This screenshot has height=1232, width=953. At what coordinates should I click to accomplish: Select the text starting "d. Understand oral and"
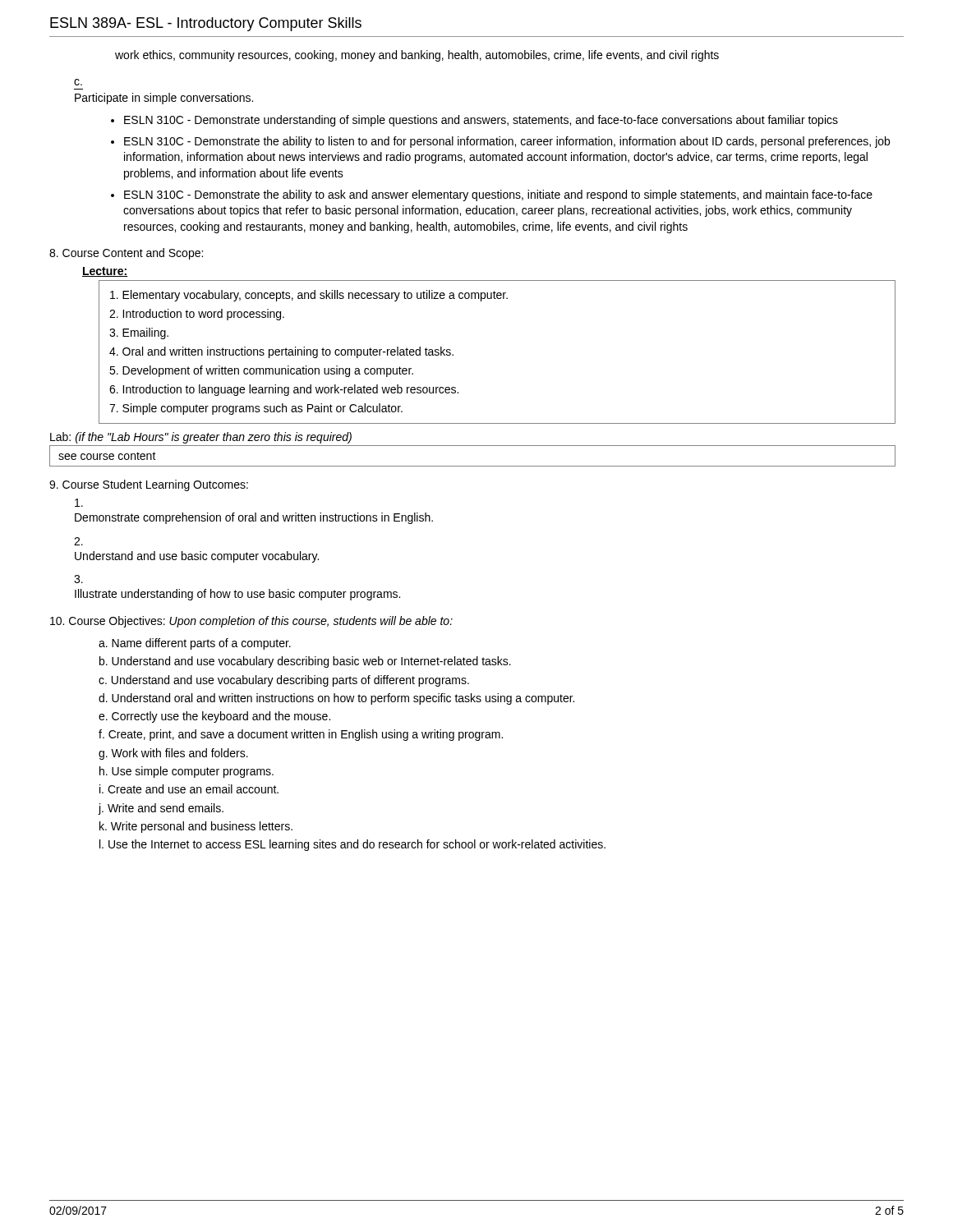tap(337, 698)
